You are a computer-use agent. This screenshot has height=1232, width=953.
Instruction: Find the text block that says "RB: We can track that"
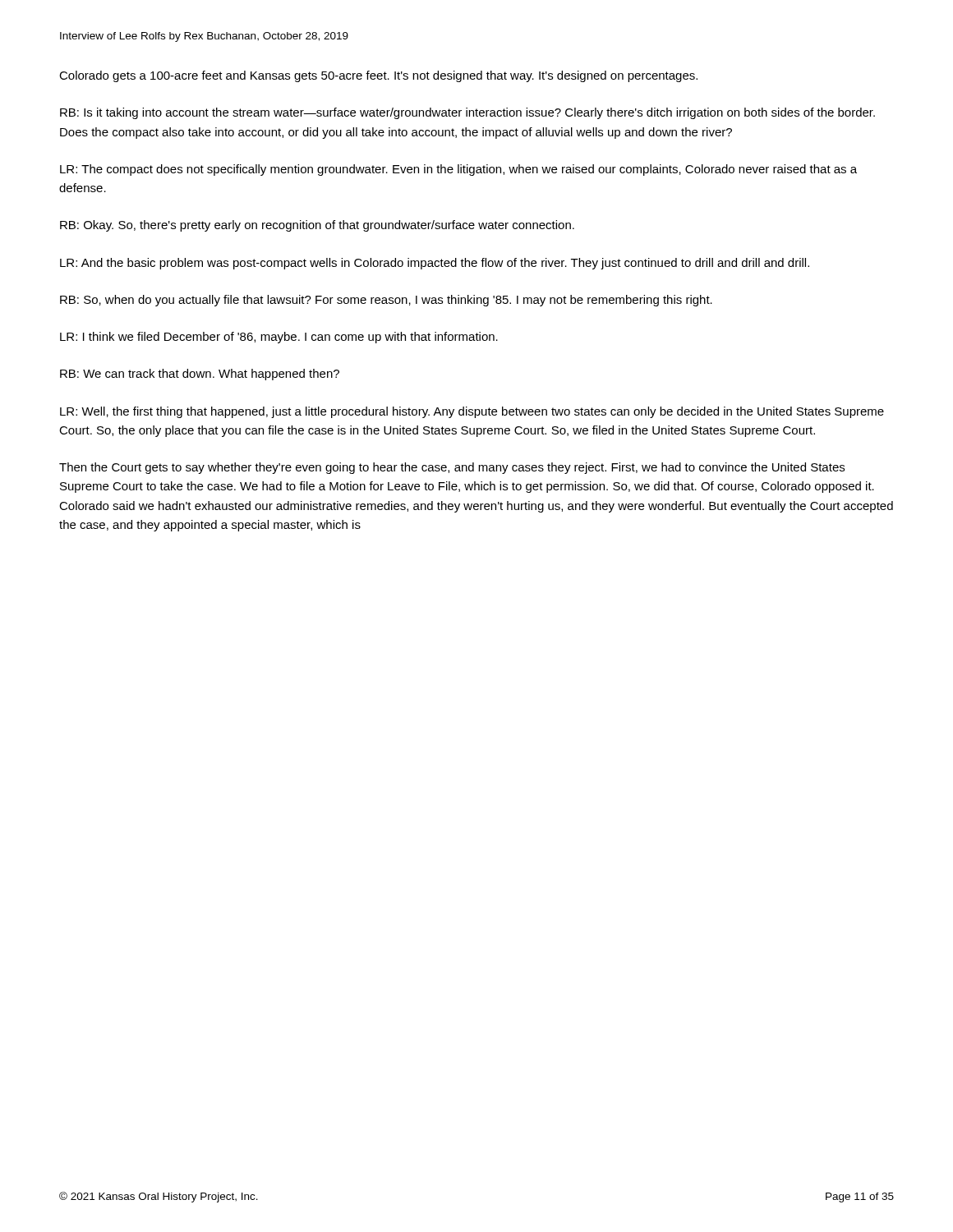click(200, 373)
